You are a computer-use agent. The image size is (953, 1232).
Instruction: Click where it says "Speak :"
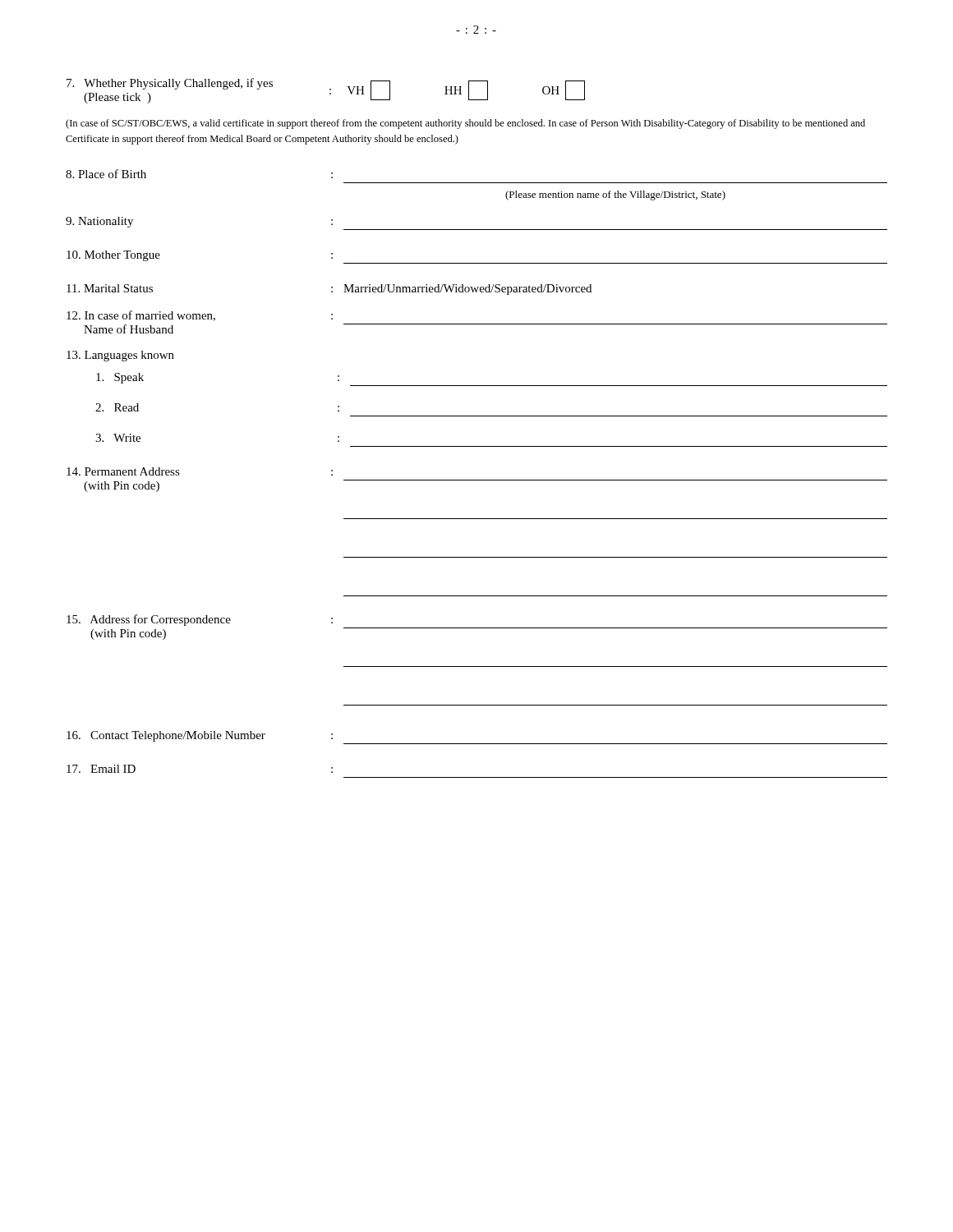(491, 380)
